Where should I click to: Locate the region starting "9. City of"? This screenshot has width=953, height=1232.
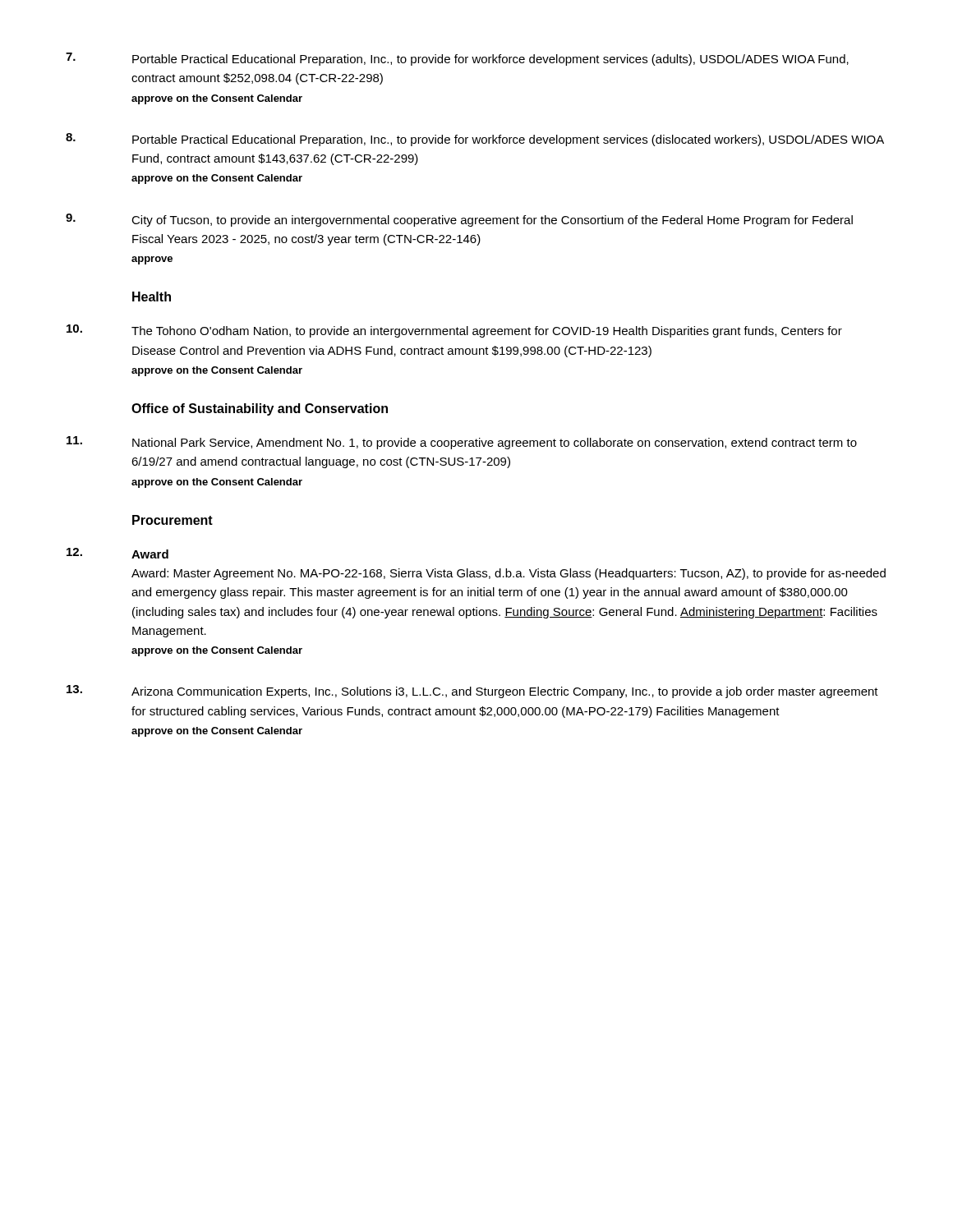tap(476, 238)
